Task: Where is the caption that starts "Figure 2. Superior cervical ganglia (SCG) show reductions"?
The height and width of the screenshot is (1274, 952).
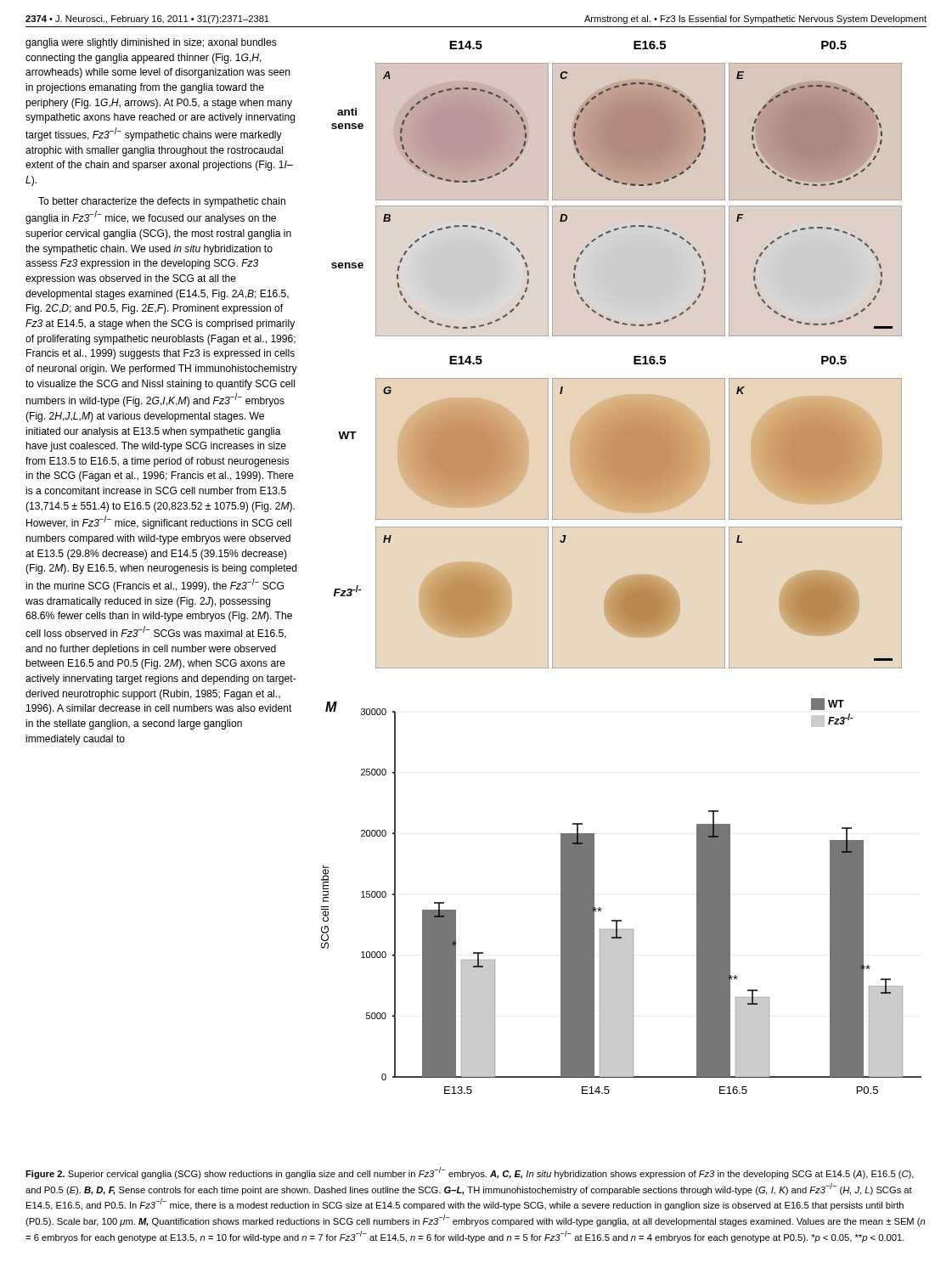Action: 475,1204
